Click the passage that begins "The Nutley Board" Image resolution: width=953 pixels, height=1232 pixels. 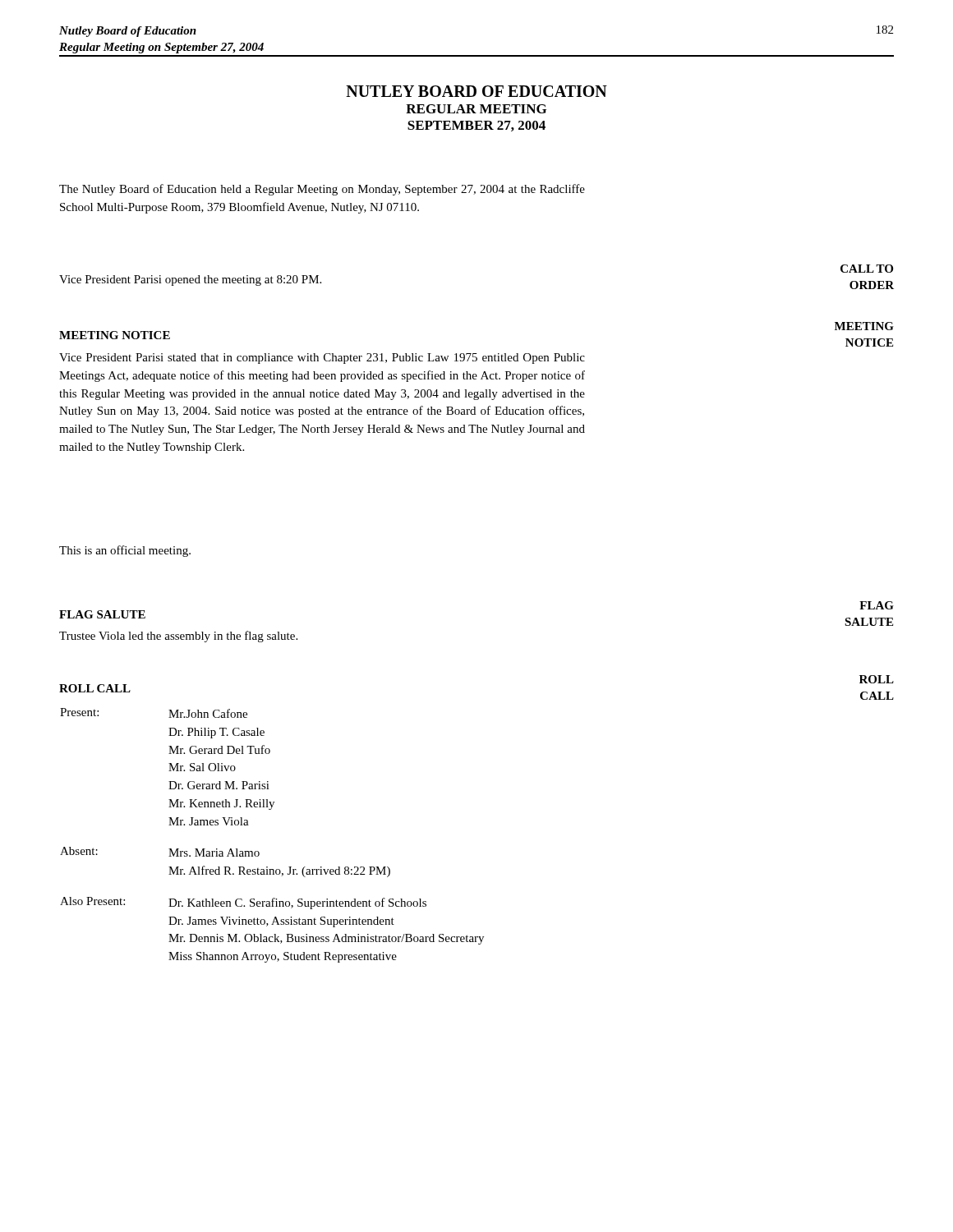pos(322,198)
